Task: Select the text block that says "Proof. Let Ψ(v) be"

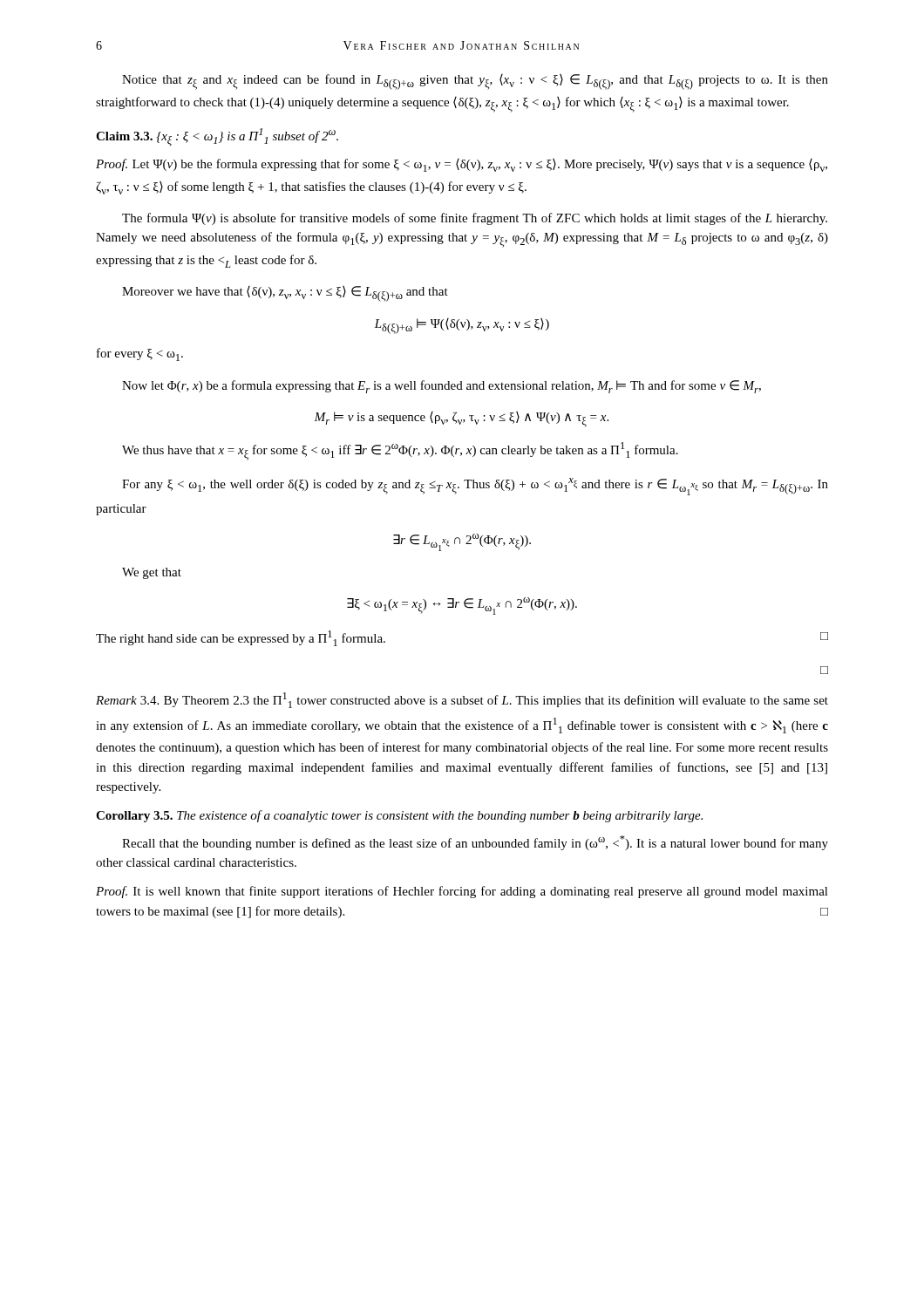Action: [462, 177]
